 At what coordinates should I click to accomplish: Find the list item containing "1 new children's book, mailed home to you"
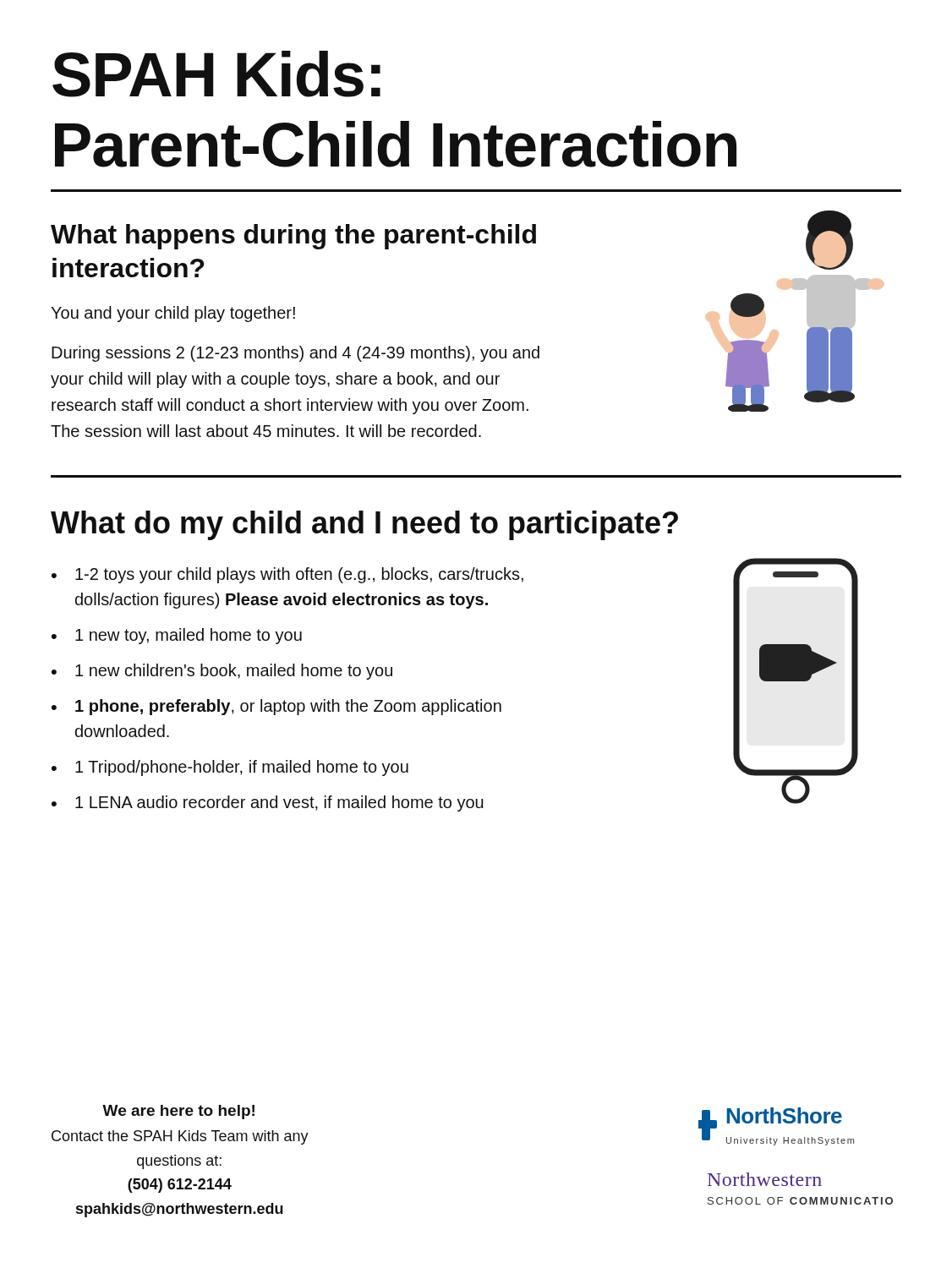234,670
